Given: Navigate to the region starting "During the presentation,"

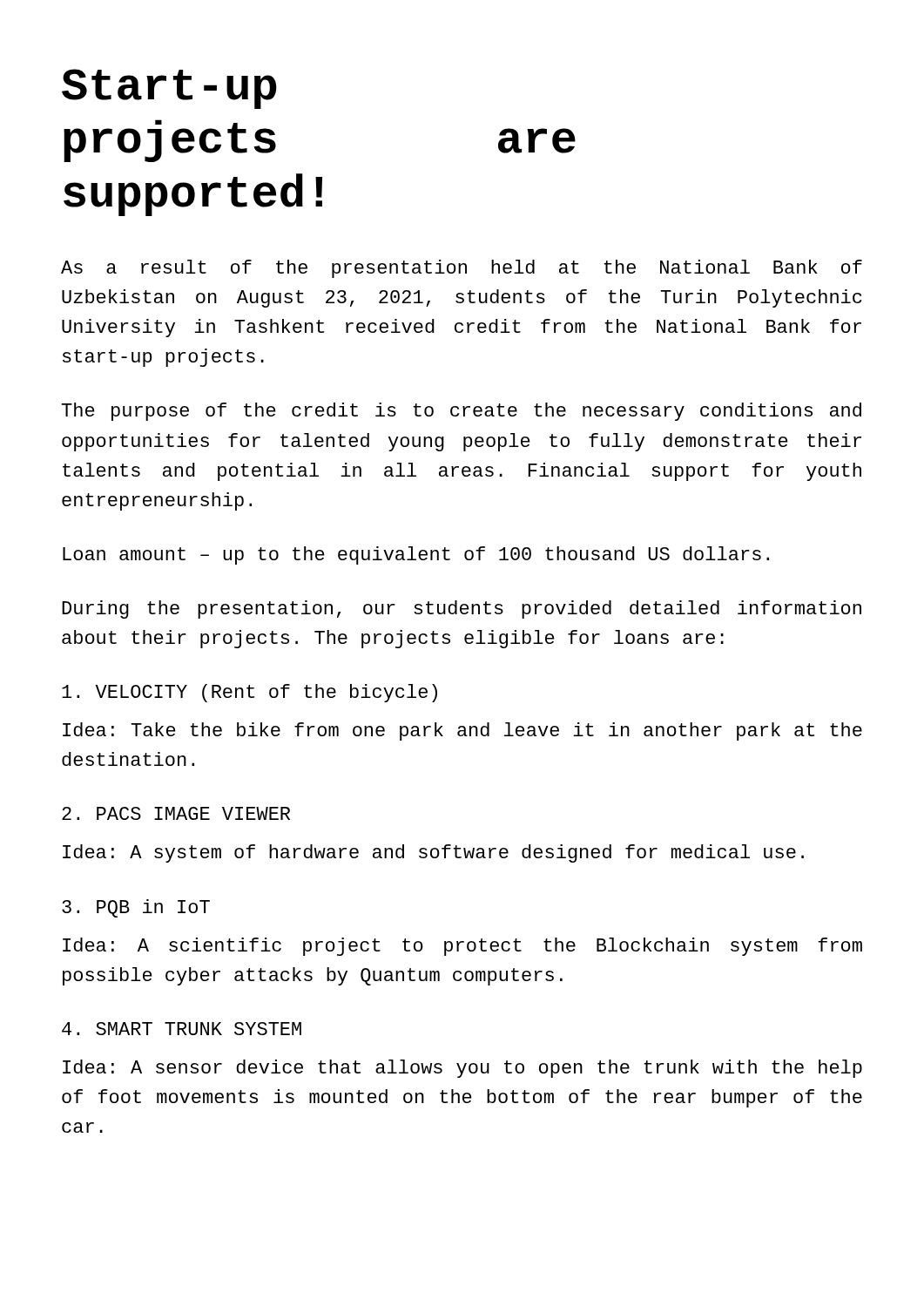Looking at the screenshot, I should 462,624.
